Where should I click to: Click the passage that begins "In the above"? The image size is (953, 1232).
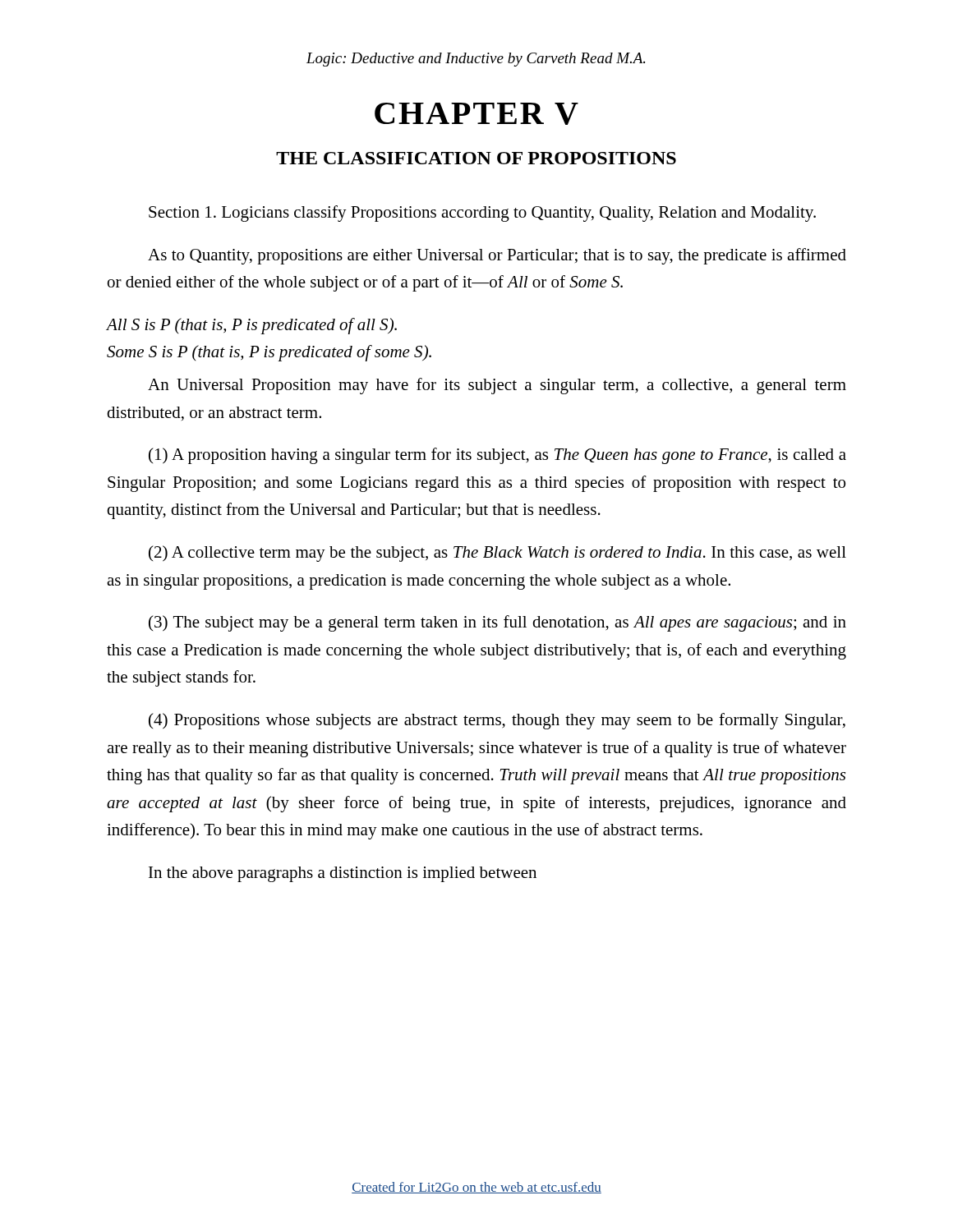[x=342, y=872]
